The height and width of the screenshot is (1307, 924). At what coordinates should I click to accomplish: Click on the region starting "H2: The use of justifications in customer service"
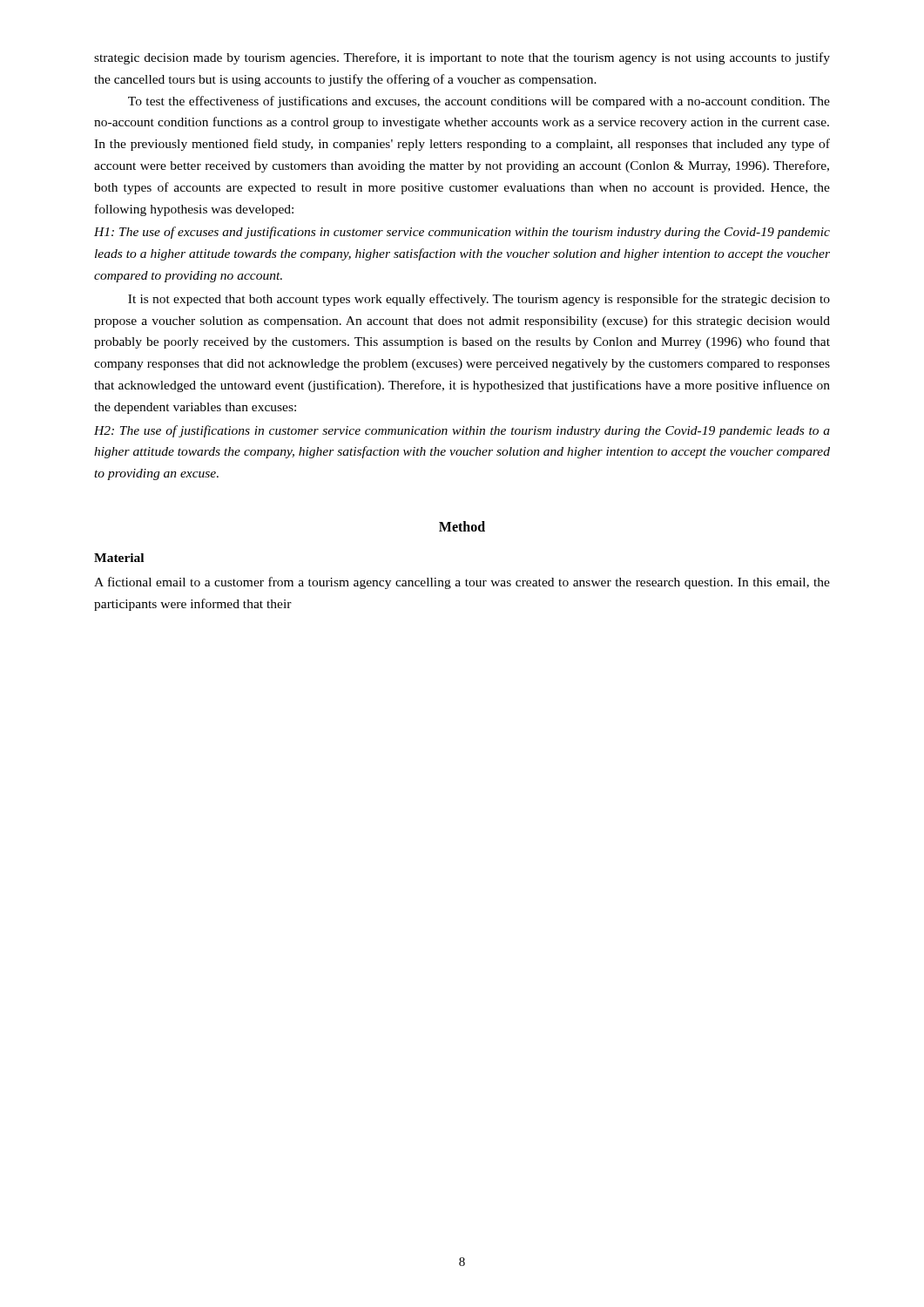coord(462,452)
